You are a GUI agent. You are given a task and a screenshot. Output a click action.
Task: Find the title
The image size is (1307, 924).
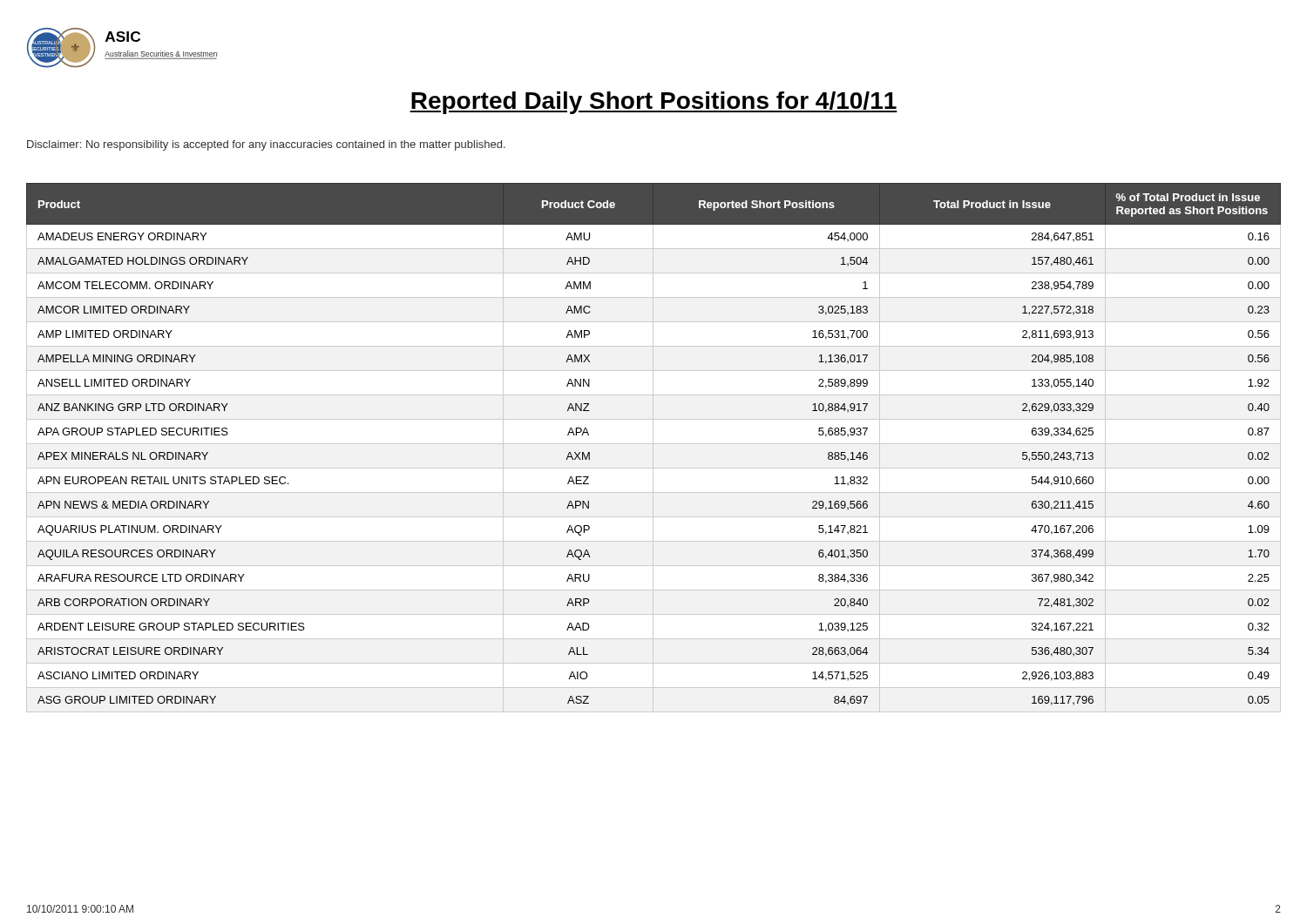point(654,101)
